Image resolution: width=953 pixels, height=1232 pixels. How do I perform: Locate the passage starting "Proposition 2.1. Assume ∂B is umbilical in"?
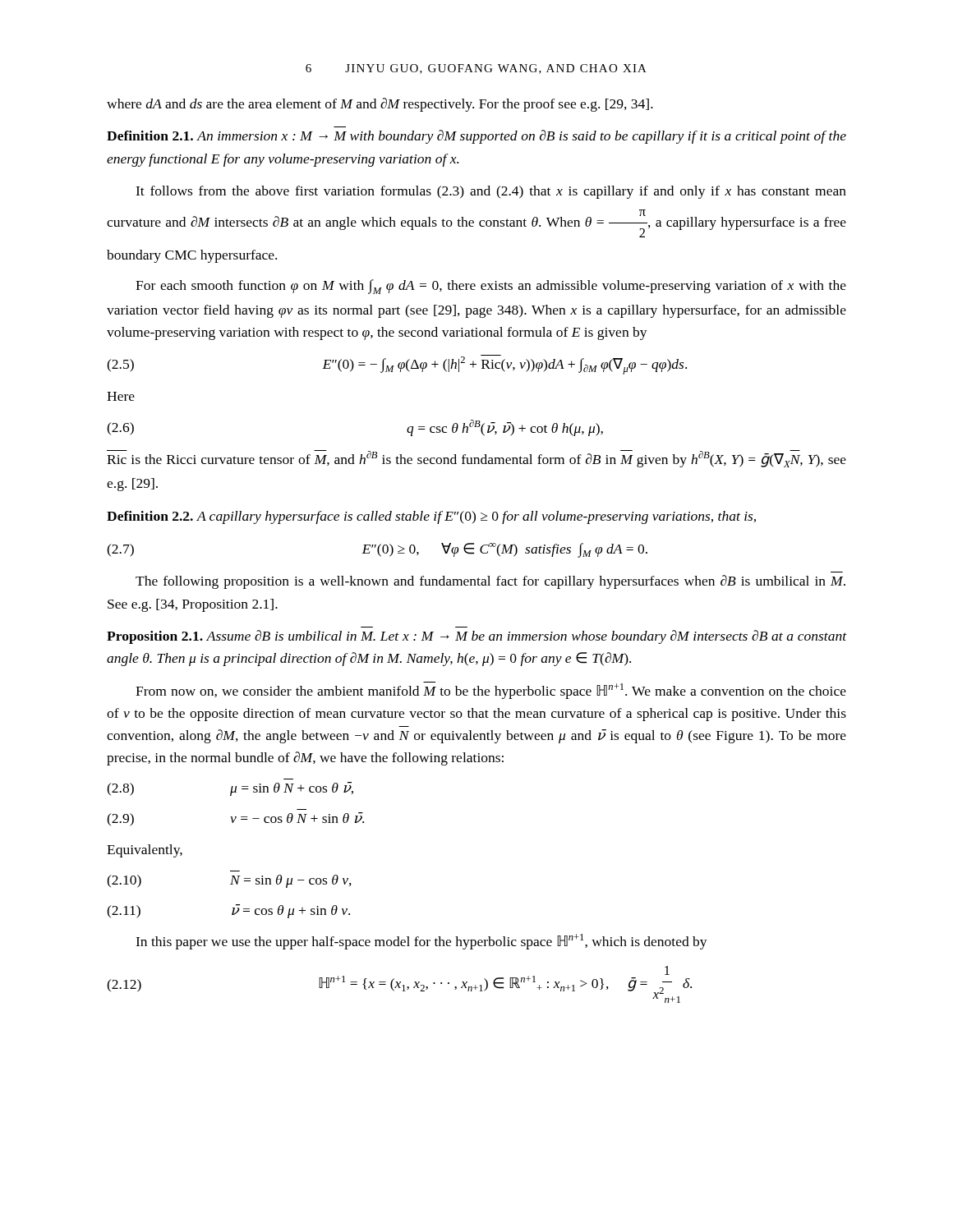coord(476,647)
